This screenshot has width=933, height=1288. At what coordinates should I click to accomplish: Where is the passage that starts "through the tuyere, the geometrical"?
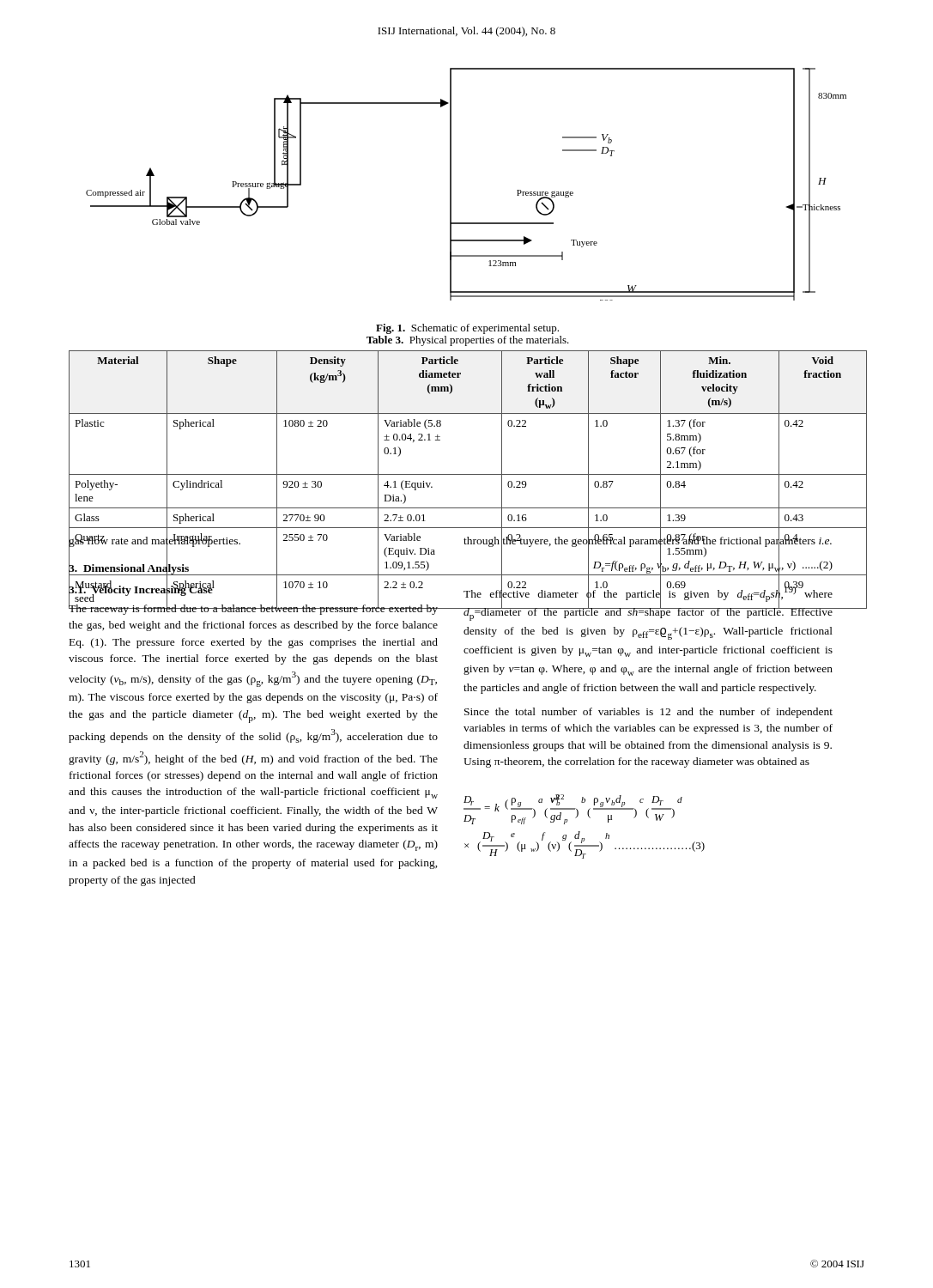[x=648, y=541]
